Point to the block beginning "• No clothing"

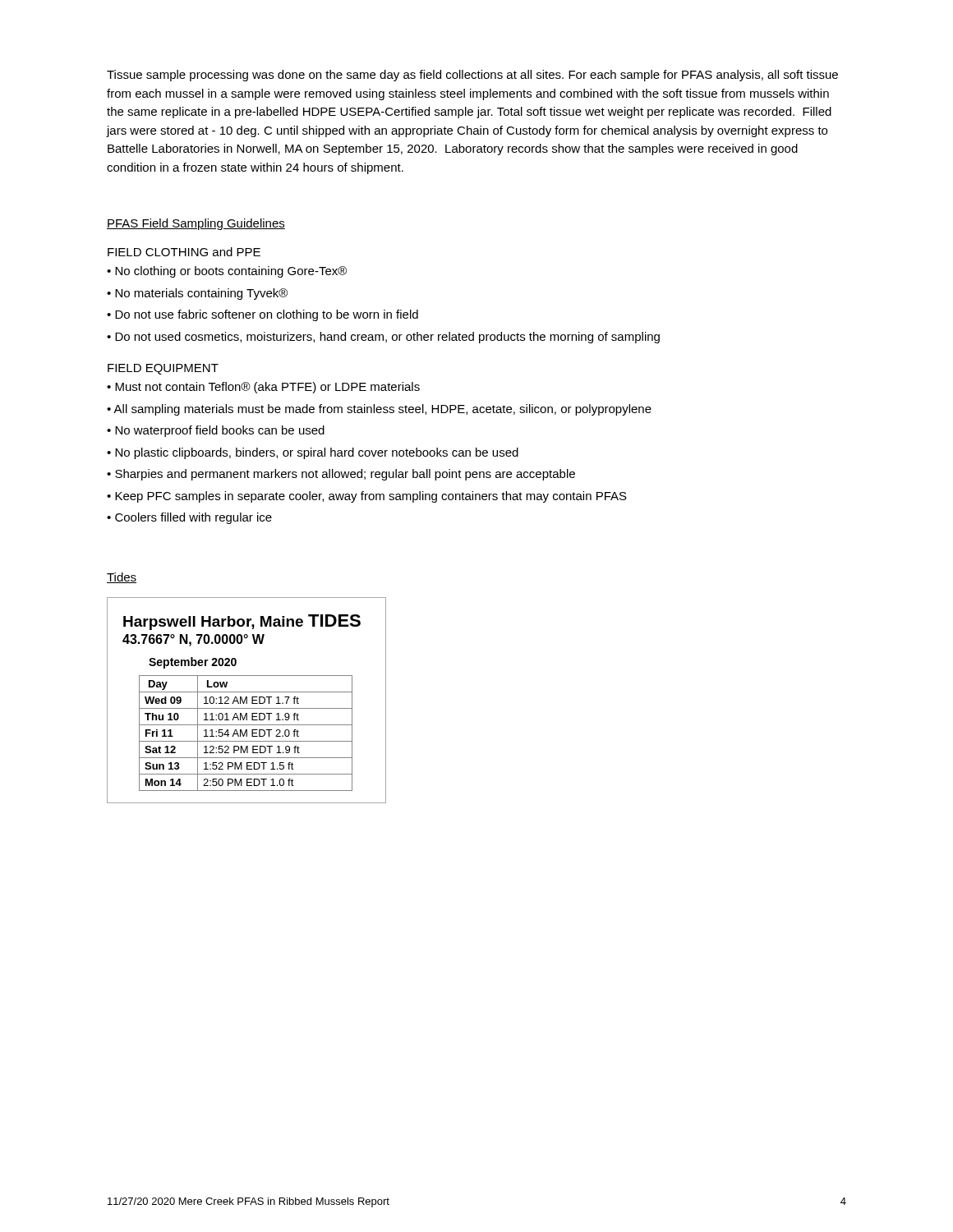227,271
